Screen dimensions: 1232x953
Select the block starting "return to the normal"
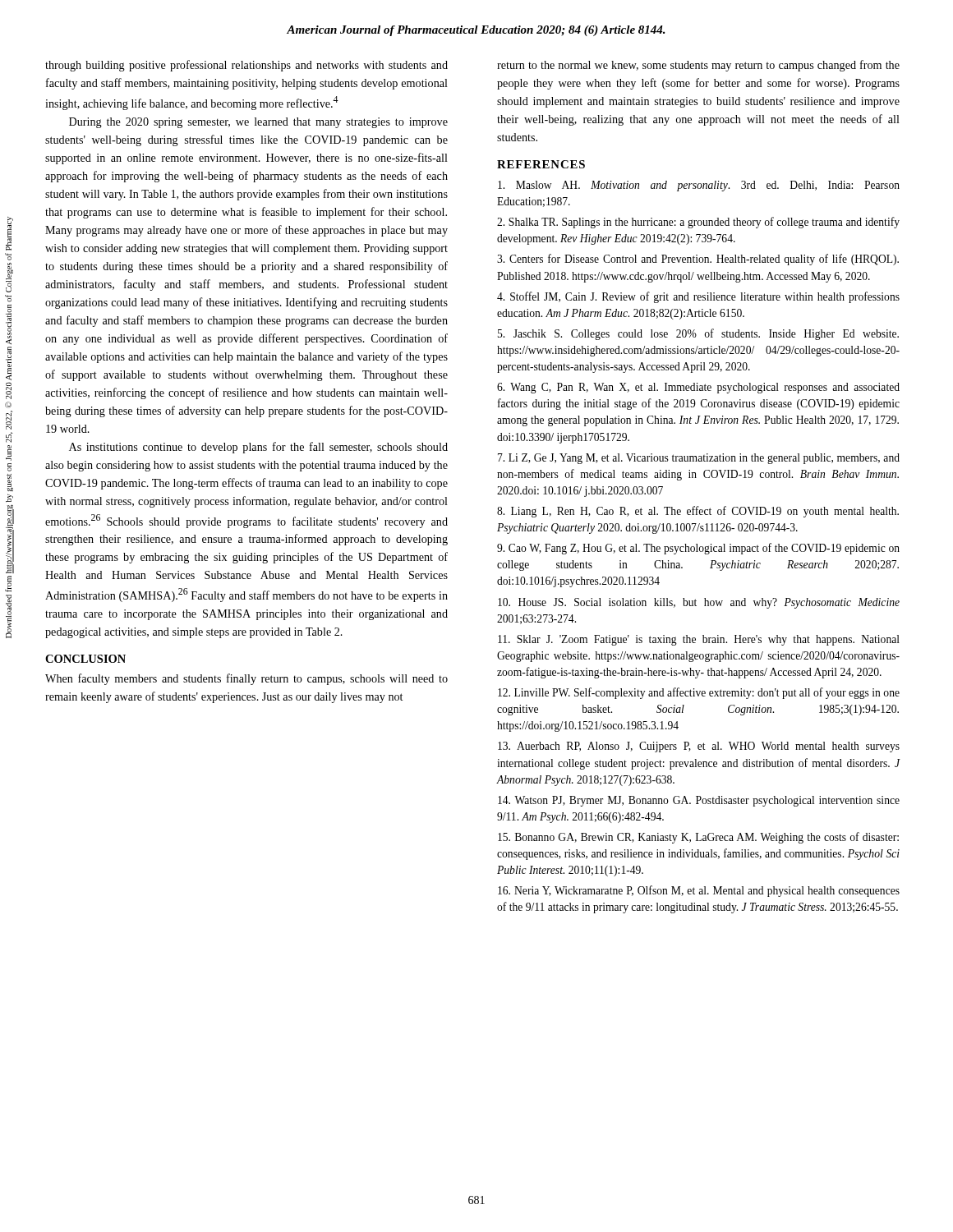(x=698, y=101)
